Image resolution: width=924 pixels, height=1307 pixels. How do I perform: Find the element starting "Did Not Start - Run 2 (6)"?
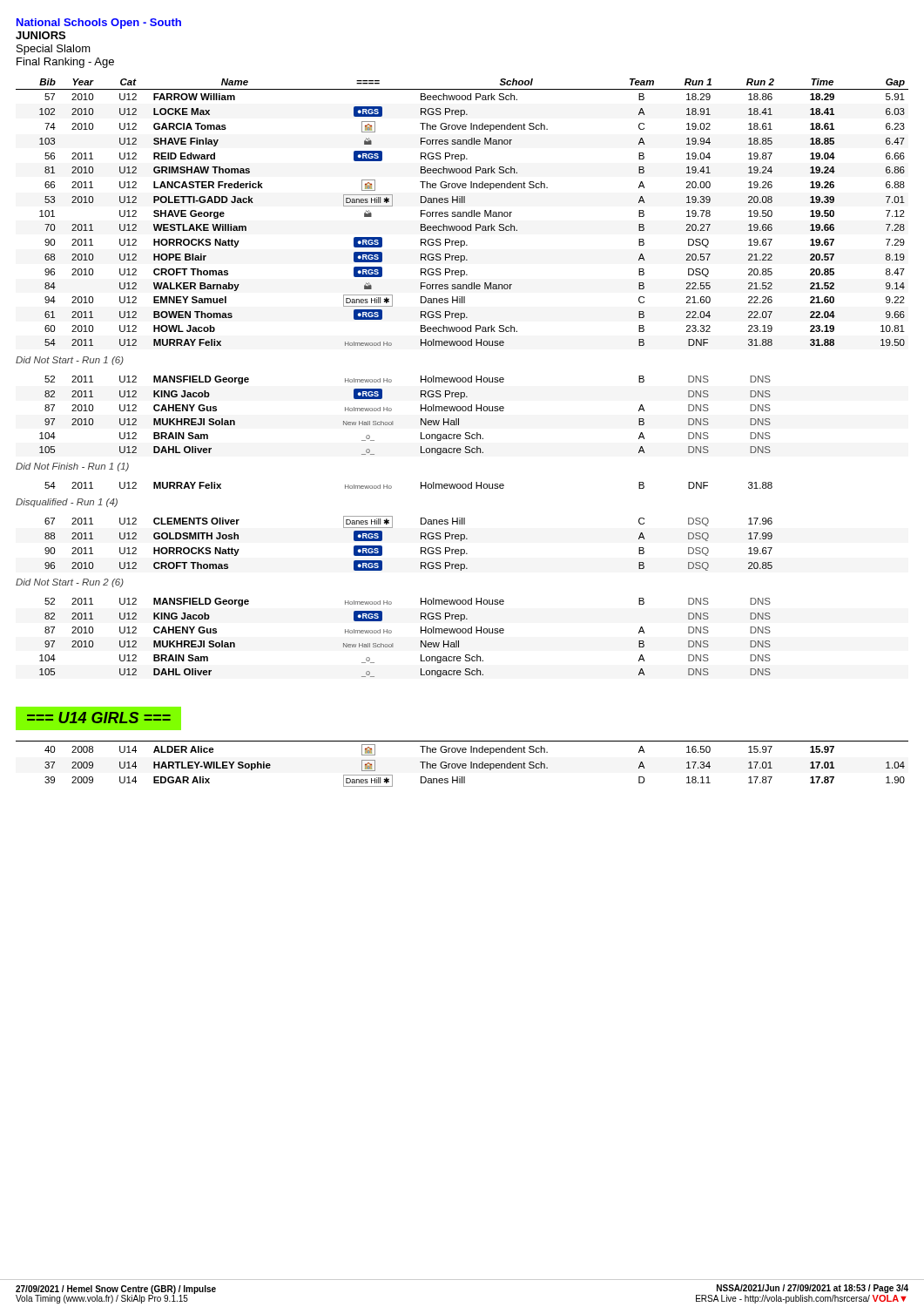point(70,582)
